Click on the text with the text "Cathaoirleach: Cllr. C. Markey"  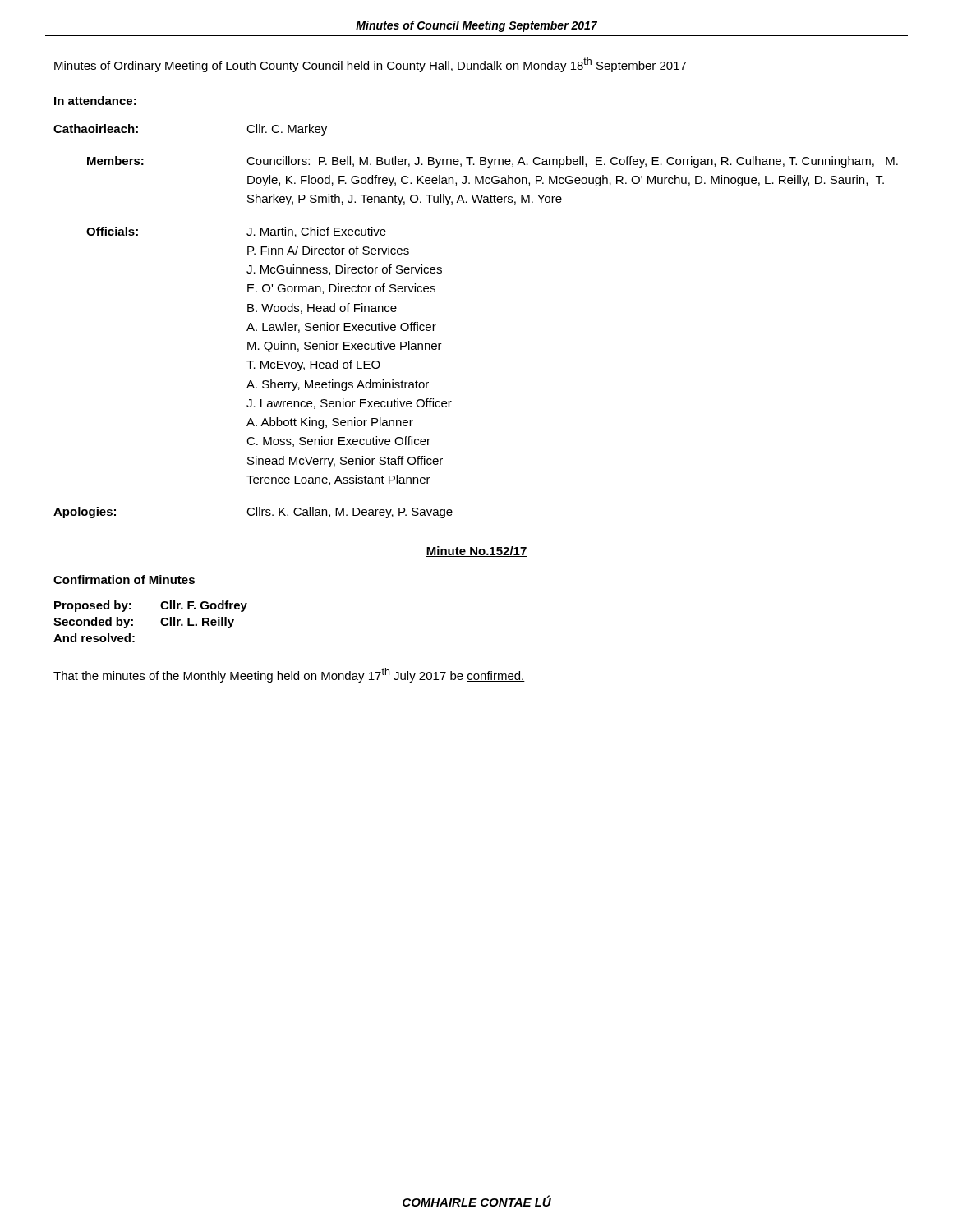[x=104, y=129]
